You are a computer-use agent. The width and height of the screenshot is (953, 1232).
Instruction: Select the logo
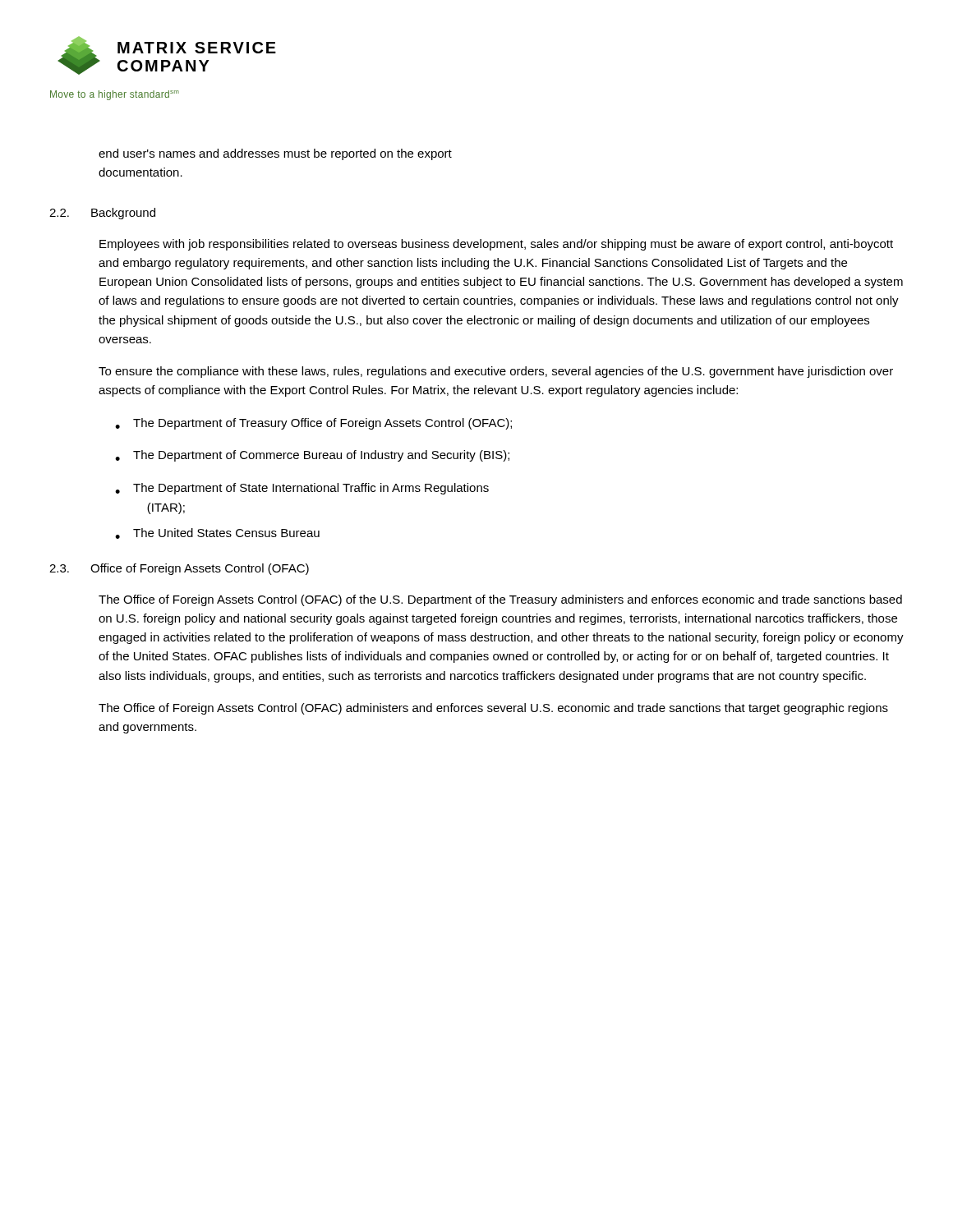79,56
